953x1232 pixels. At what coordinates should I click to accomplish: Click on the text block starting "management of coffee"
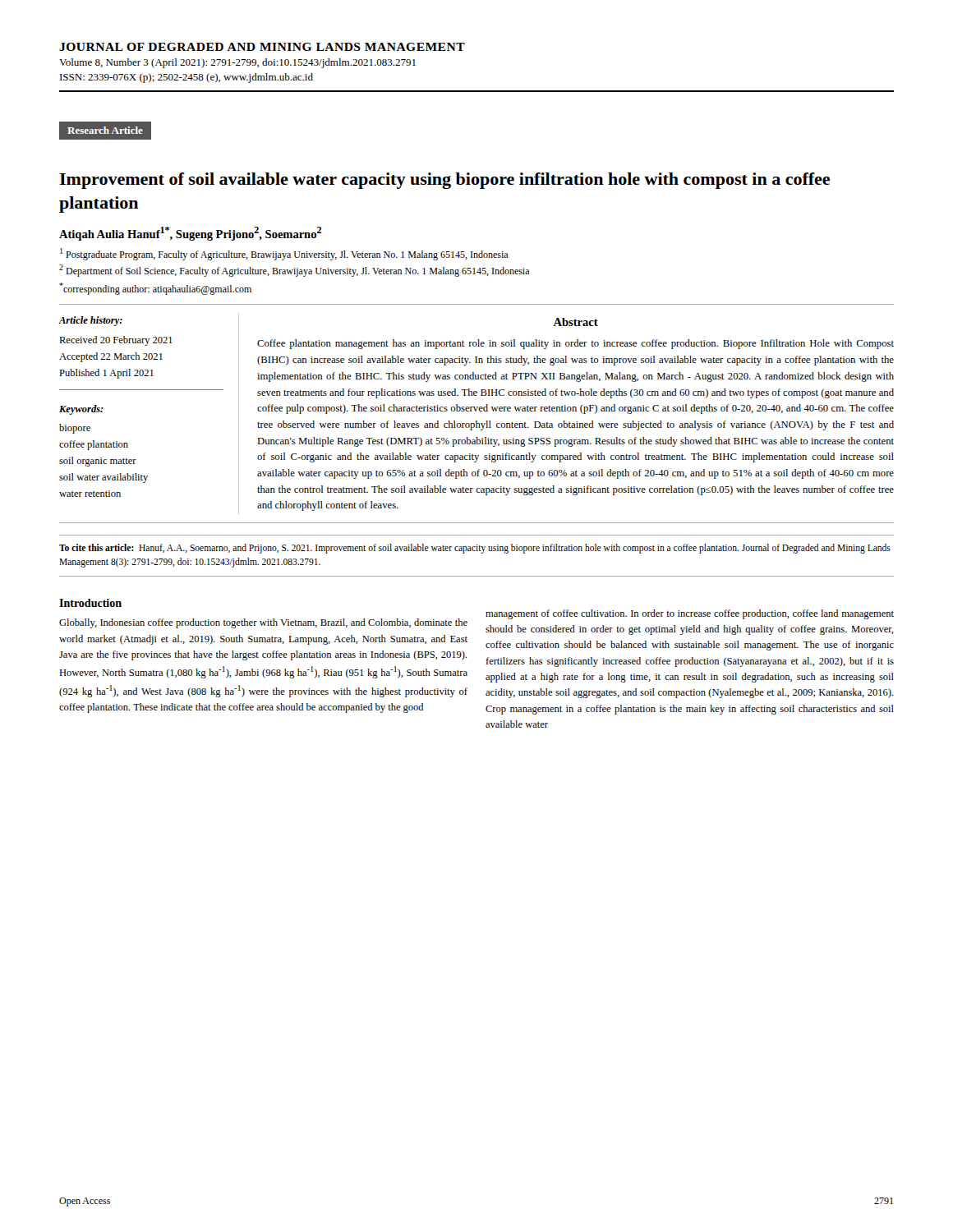coord(690,669)
